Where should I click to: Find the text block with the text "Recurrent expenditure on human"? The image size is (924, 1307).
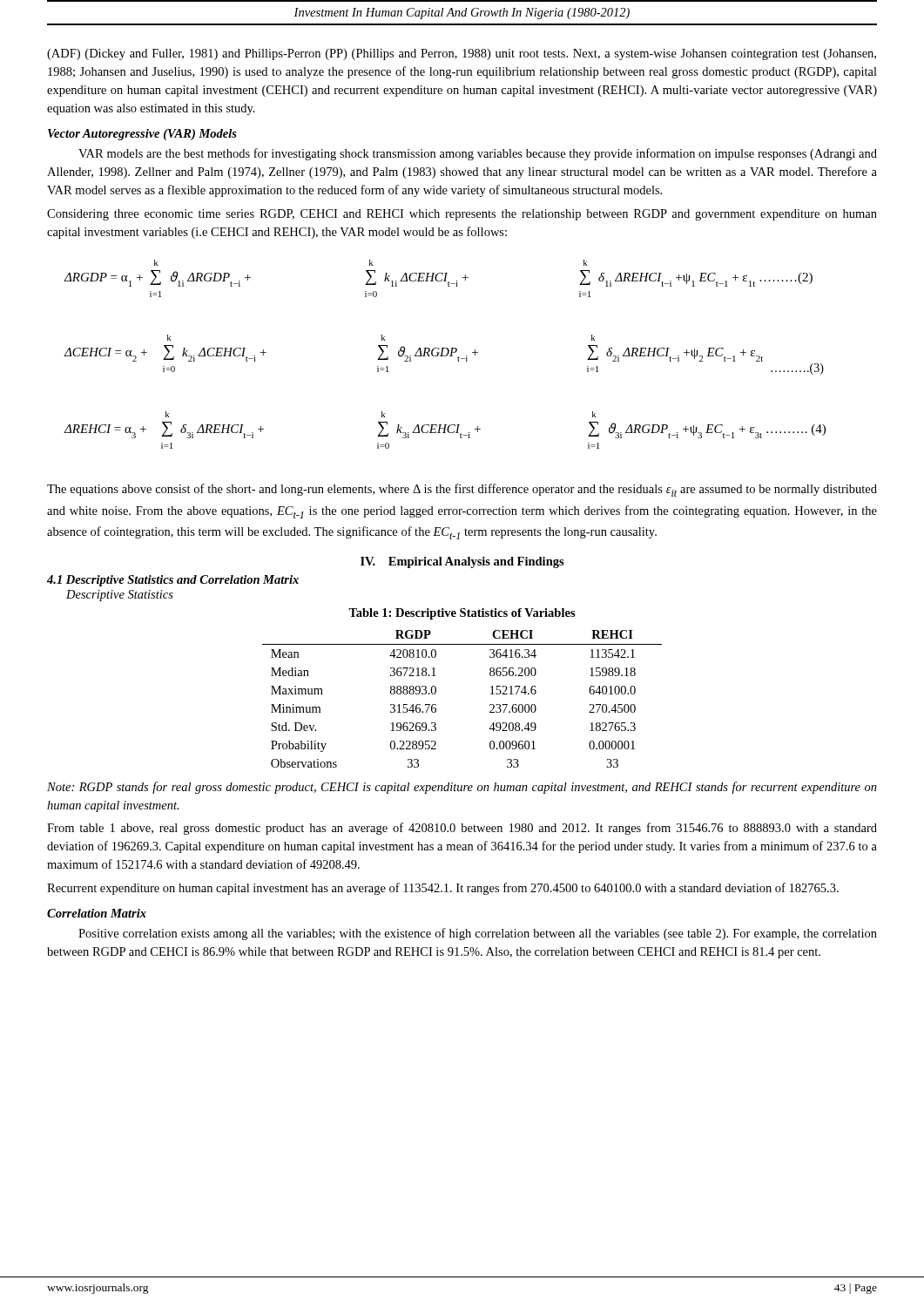(462, 888)
